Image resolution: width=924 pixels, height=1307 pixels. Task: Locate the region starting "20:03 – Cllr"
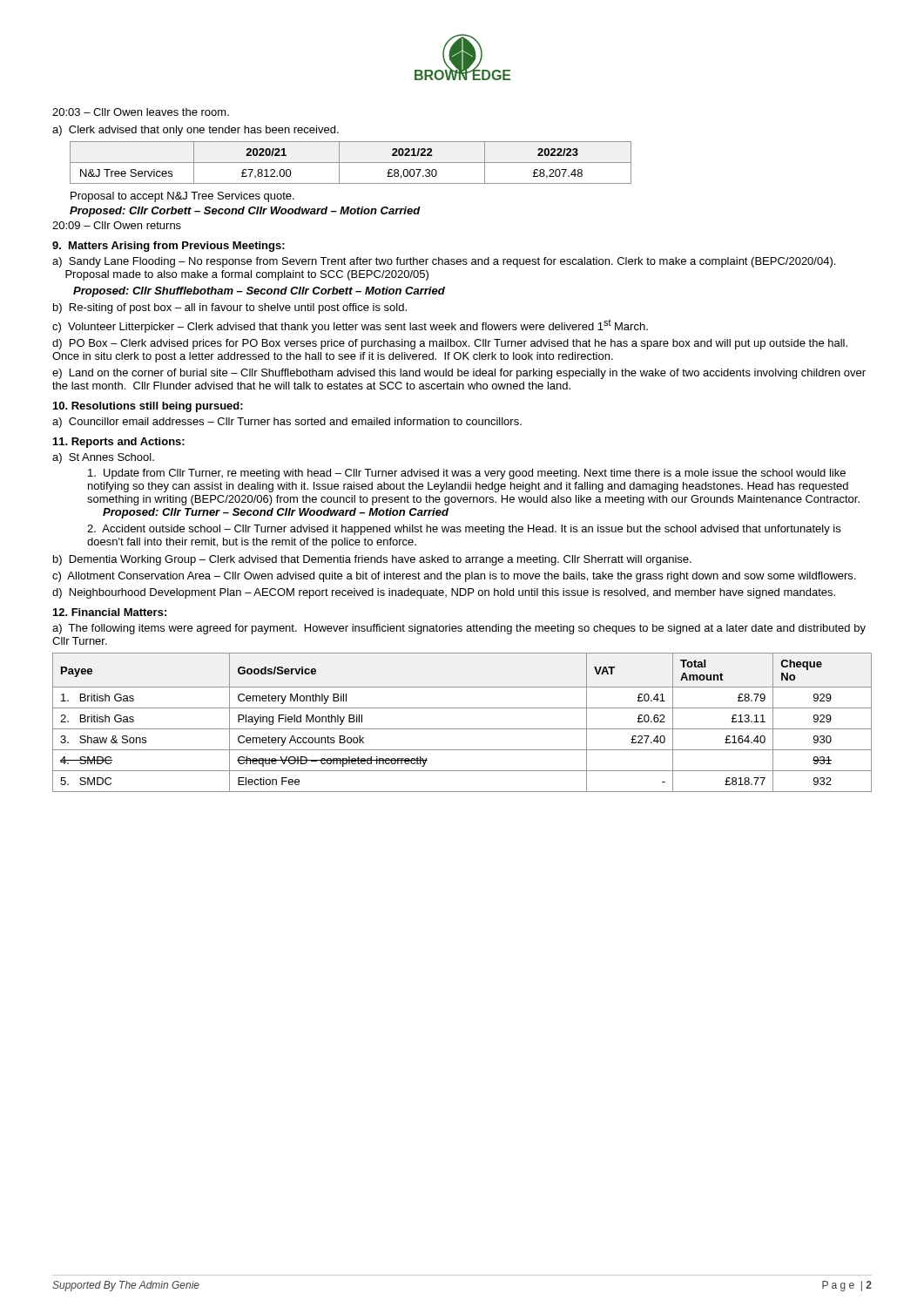(141, 112)
